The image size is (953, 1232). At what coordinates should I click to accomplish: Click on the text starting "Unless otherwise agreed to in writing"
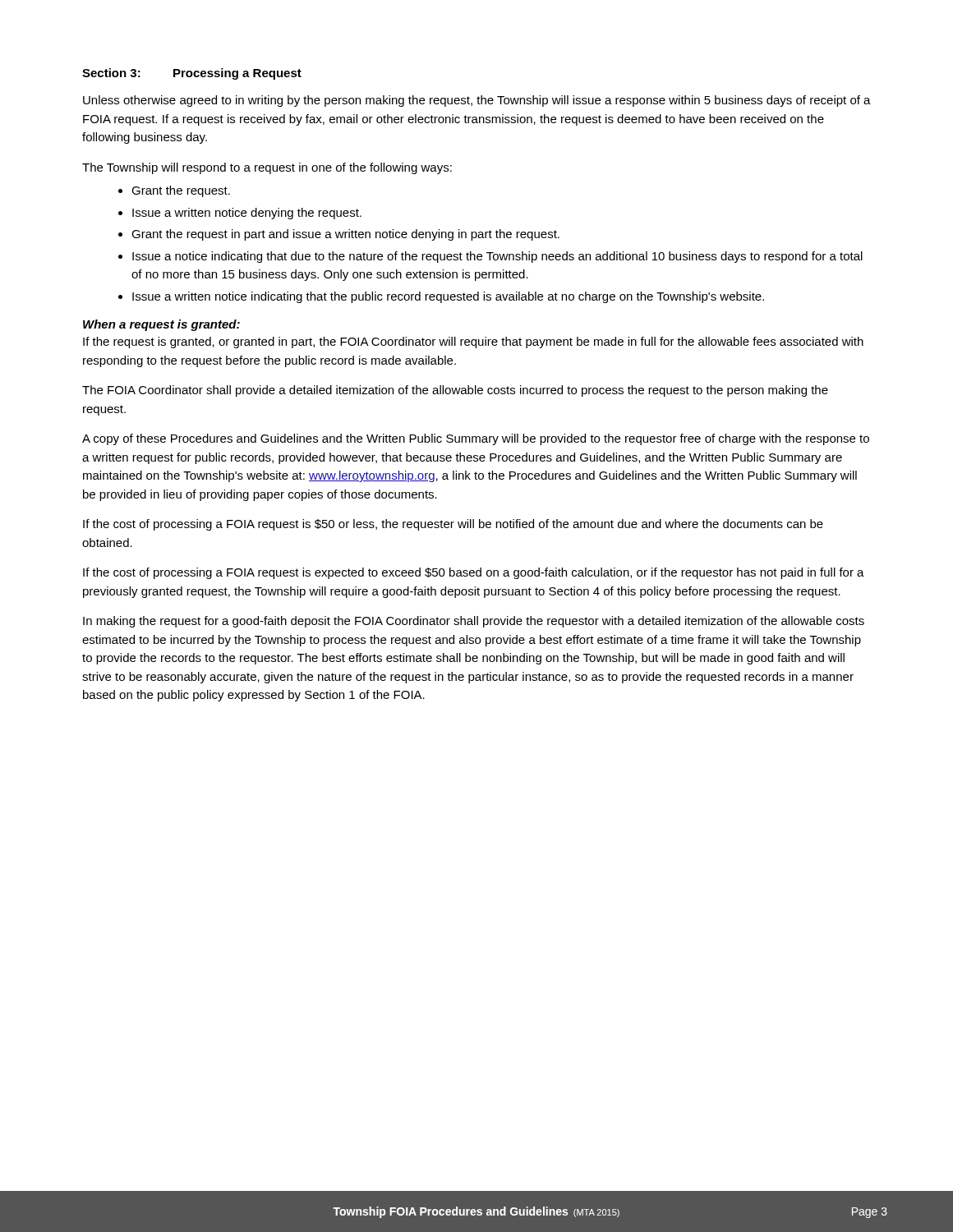pyautogui.click(x=476, y=118)
